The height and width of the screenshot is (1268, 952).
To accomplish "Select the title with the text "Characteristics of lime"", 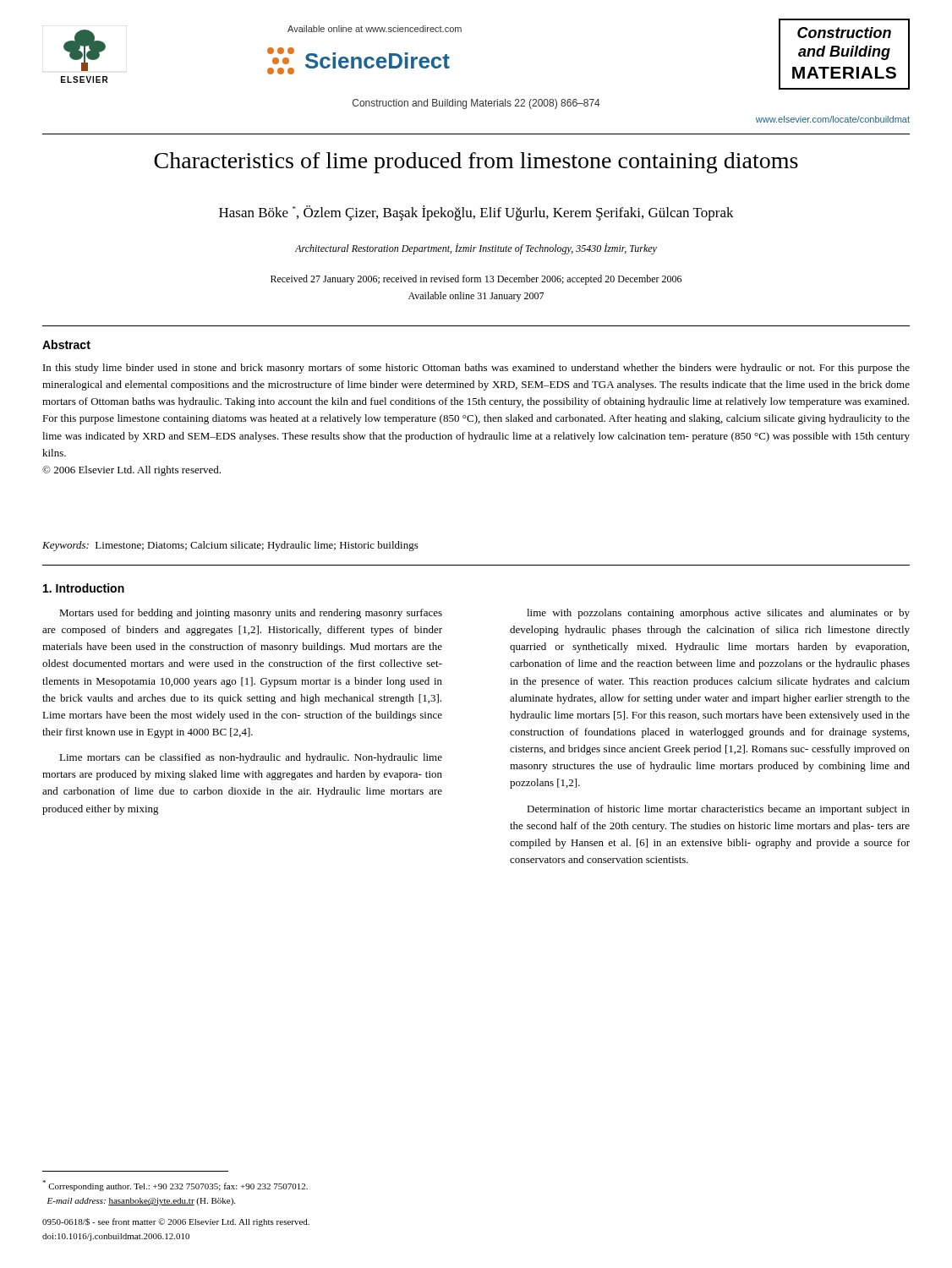I will click(x=476, y=160).
